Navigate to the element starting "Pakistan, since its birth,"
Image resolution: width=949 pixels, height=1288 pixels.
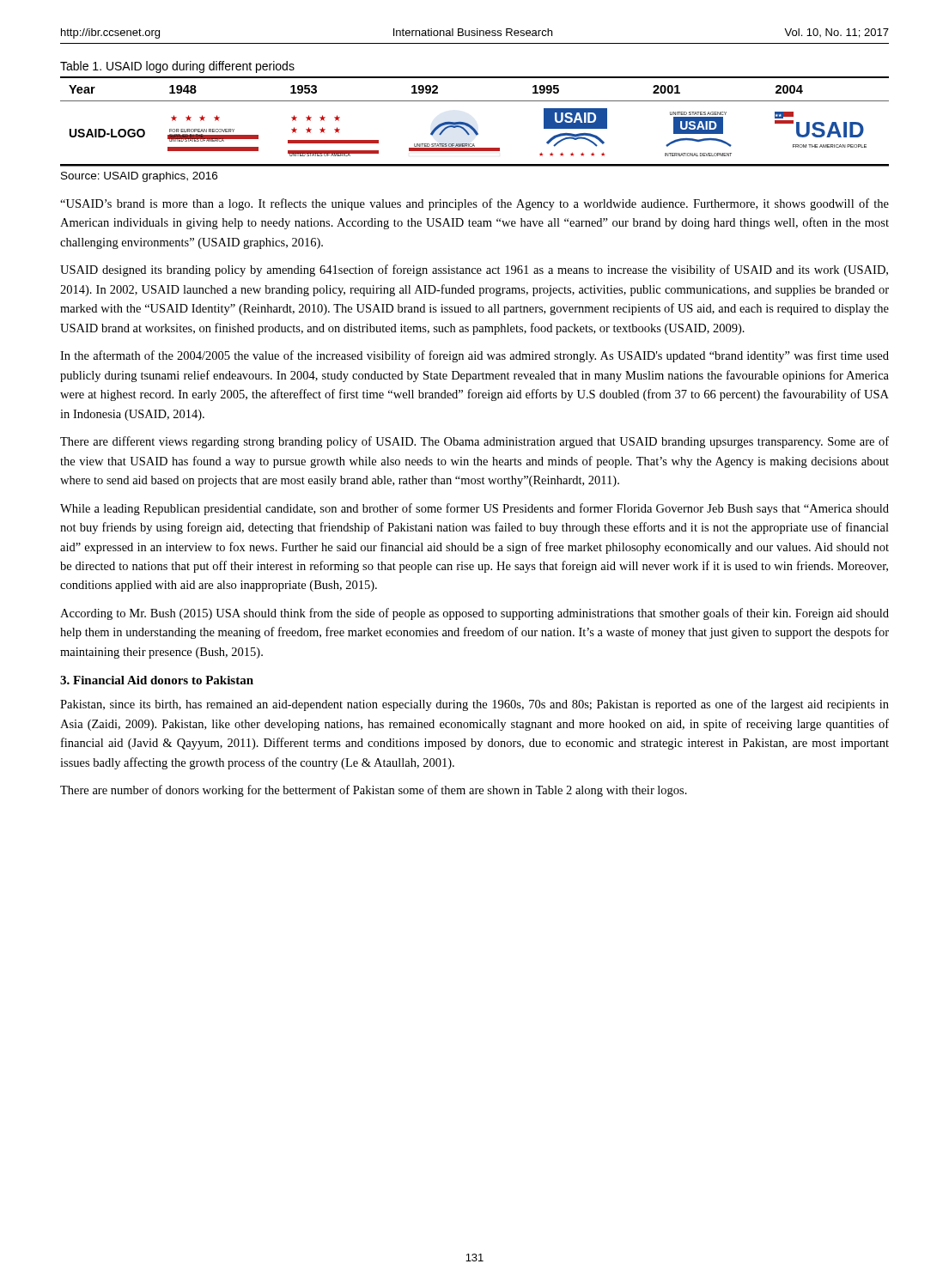pyautogui.click(x=474, y=733)
